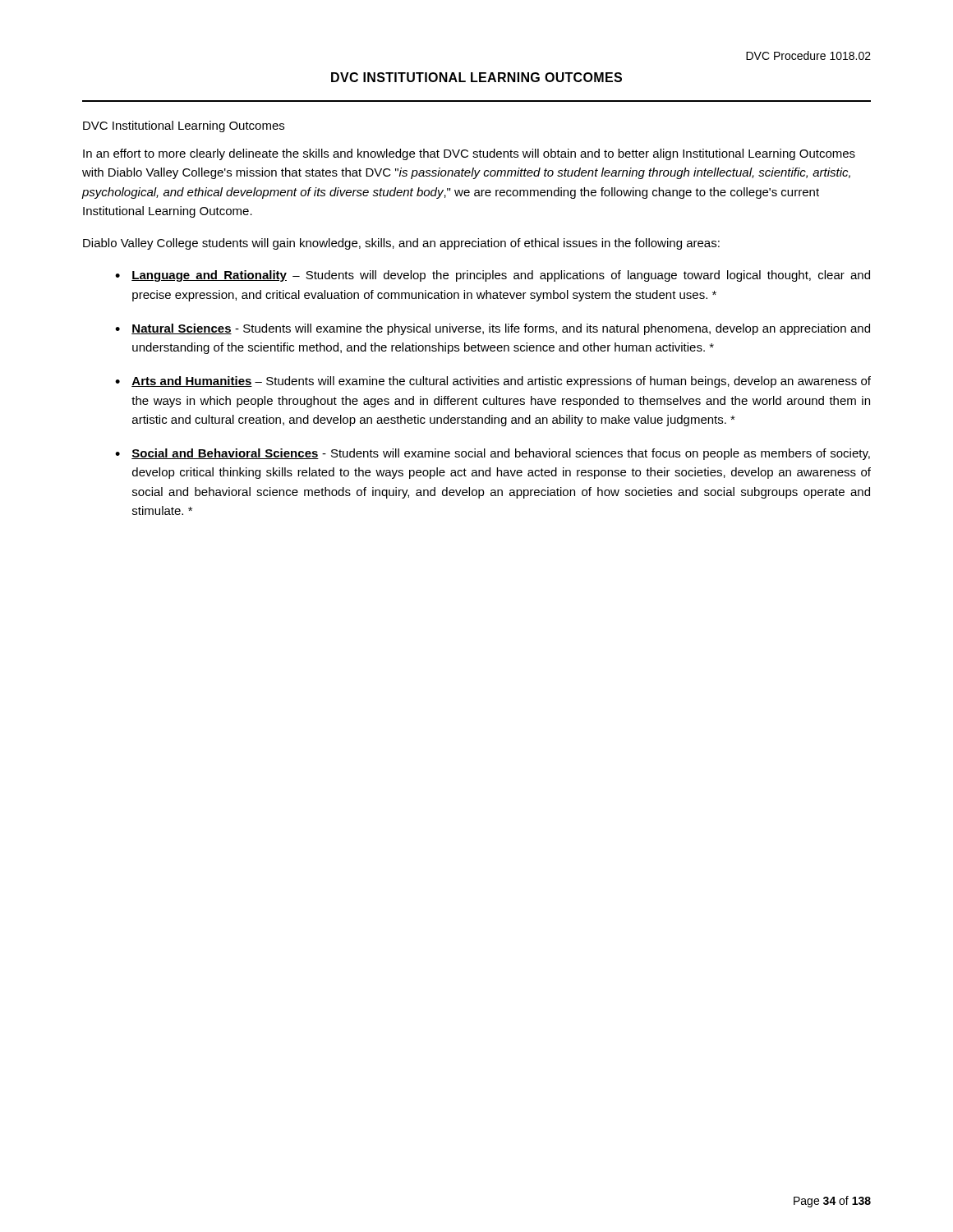Locate the section header that says "DVC Institutional Learning Outcomes"

[184, 125]
